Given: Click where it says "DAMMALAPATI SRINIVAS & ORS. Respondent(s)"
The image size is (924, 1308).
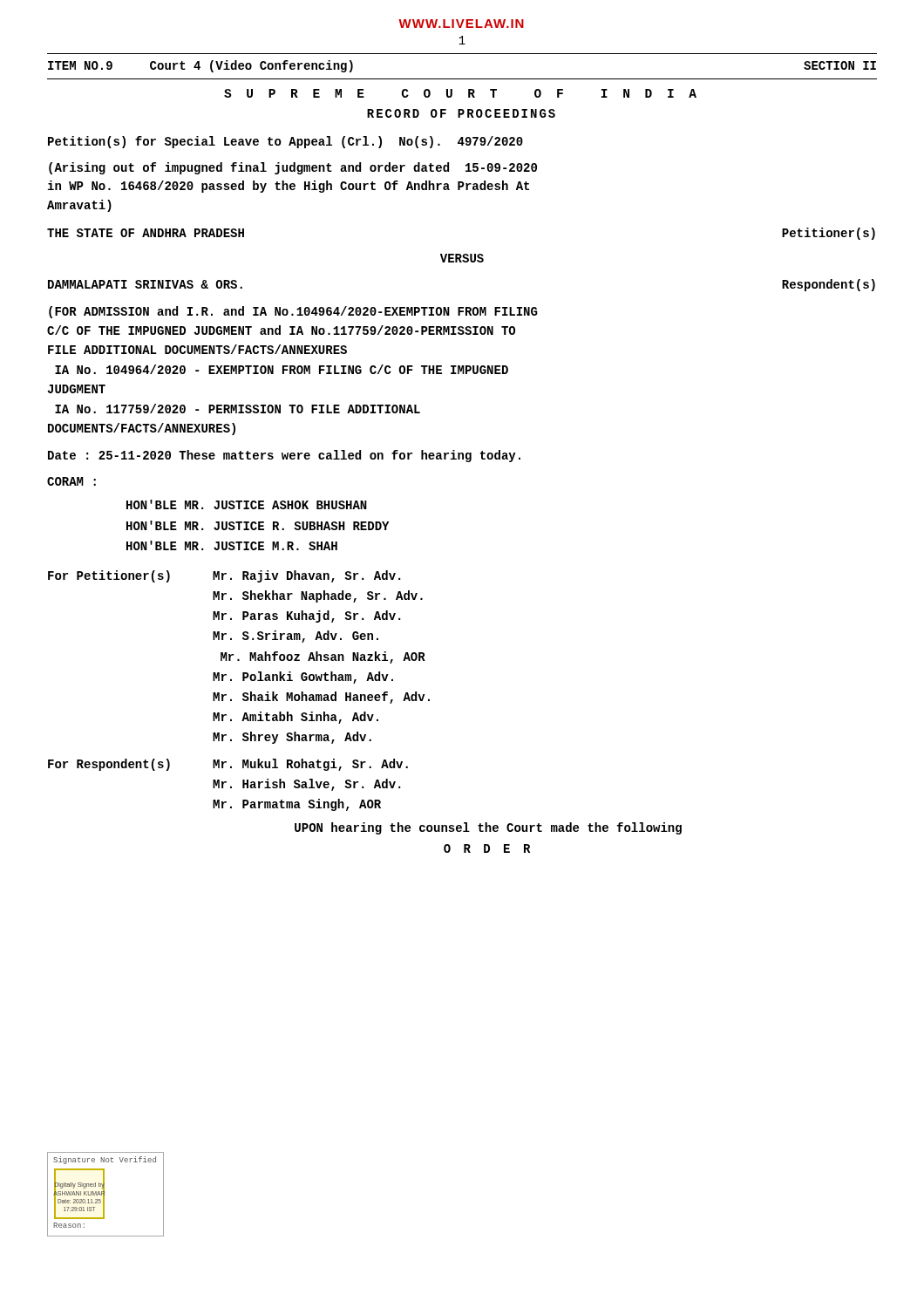Looking at the screenshot, I should (149, 284).
